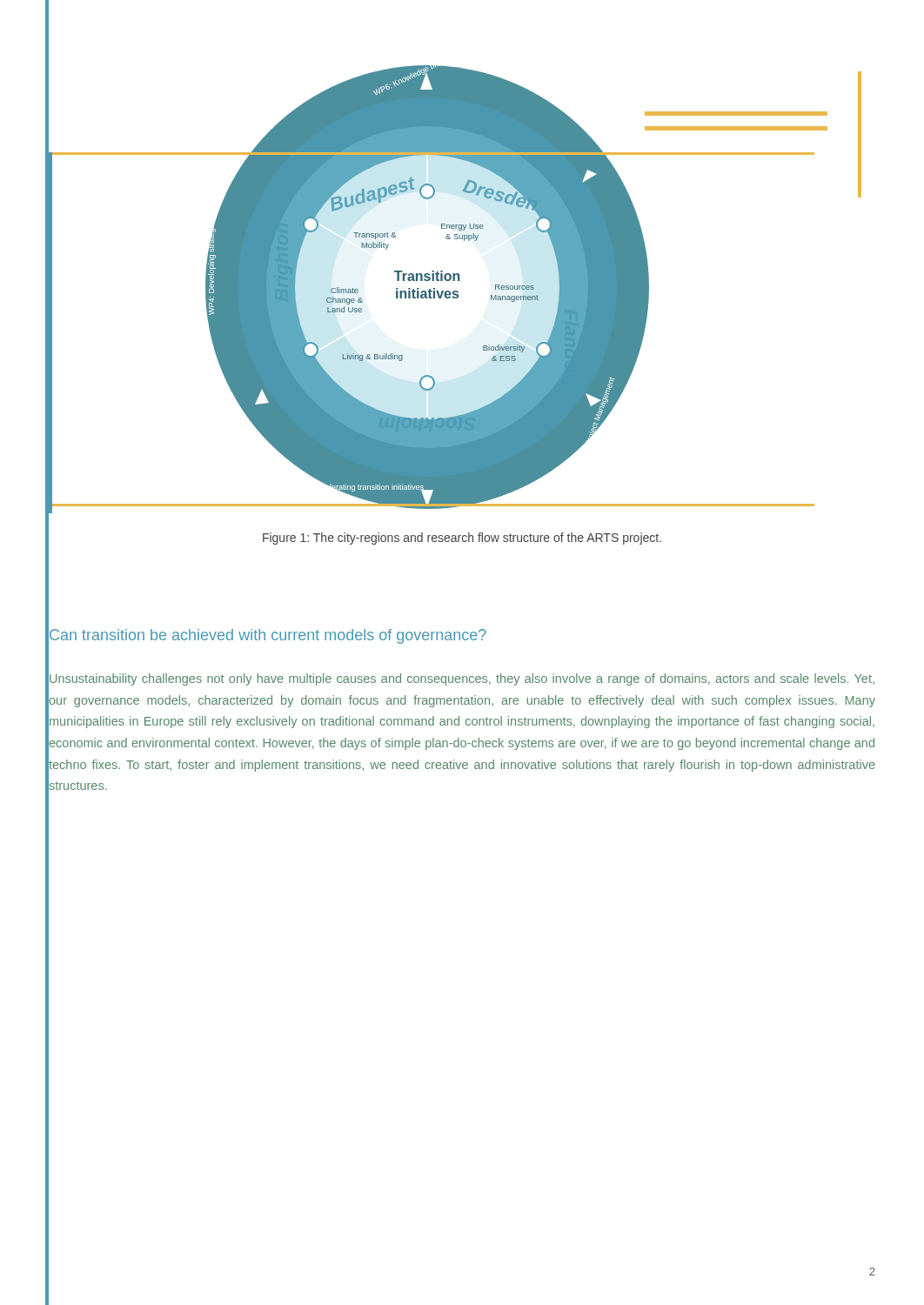
Task: Locate the text block containing "Unsustainability challenges not"
Action: coord(462,732)
